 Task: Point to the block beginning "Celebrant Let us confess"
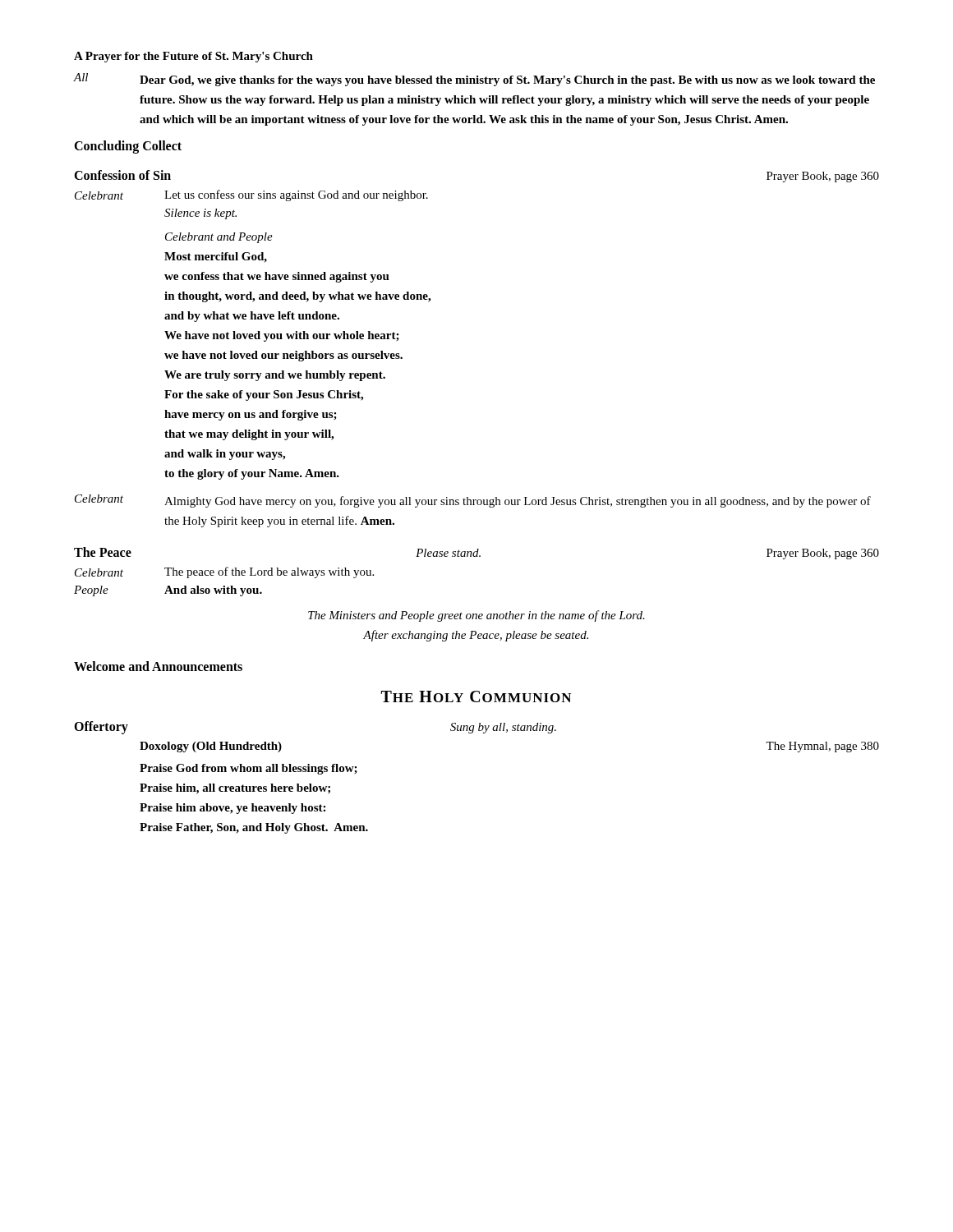pos(251,195)
